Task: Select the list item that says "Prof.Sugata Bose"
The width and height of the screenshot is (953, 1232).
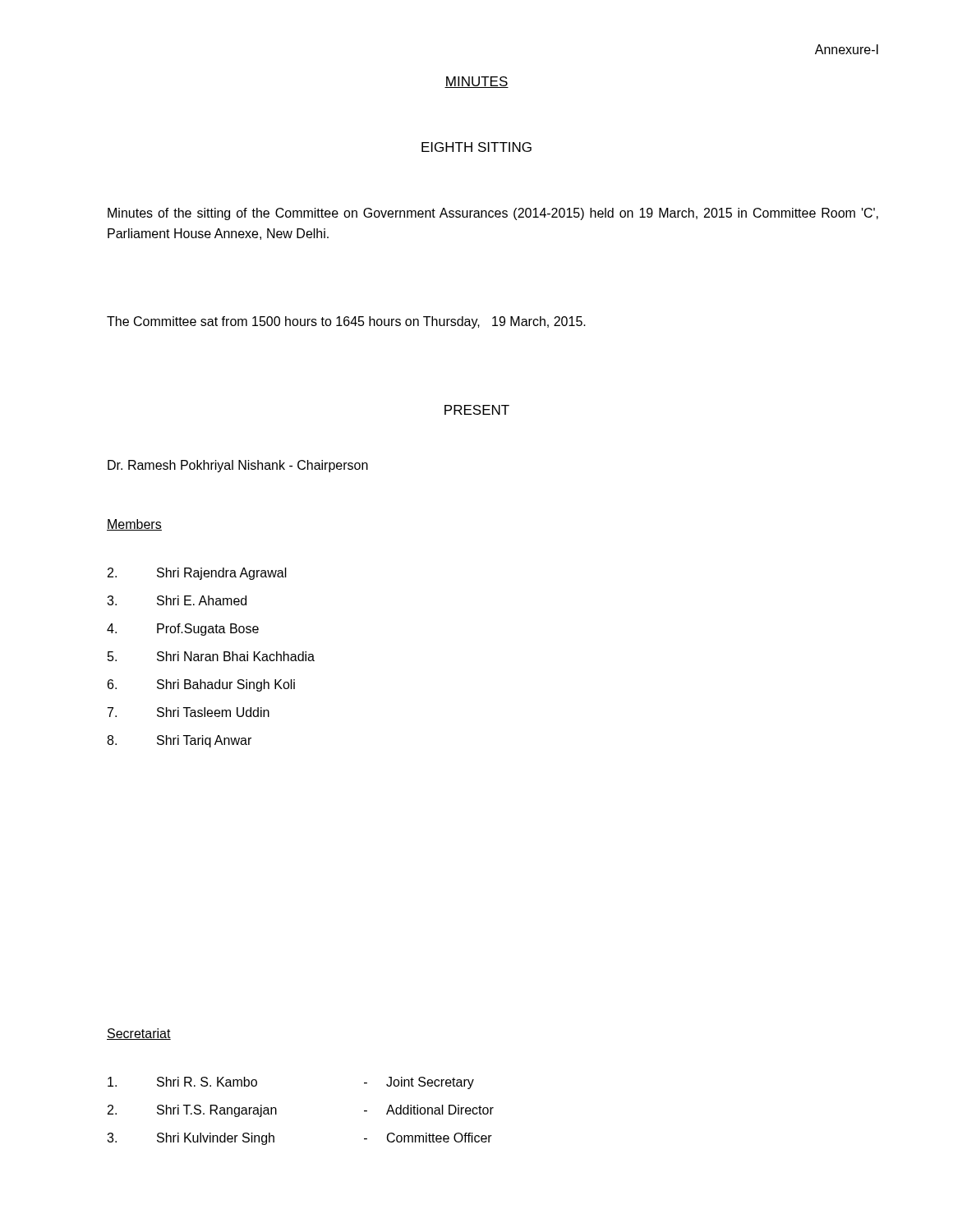Action: click(208, 629)
